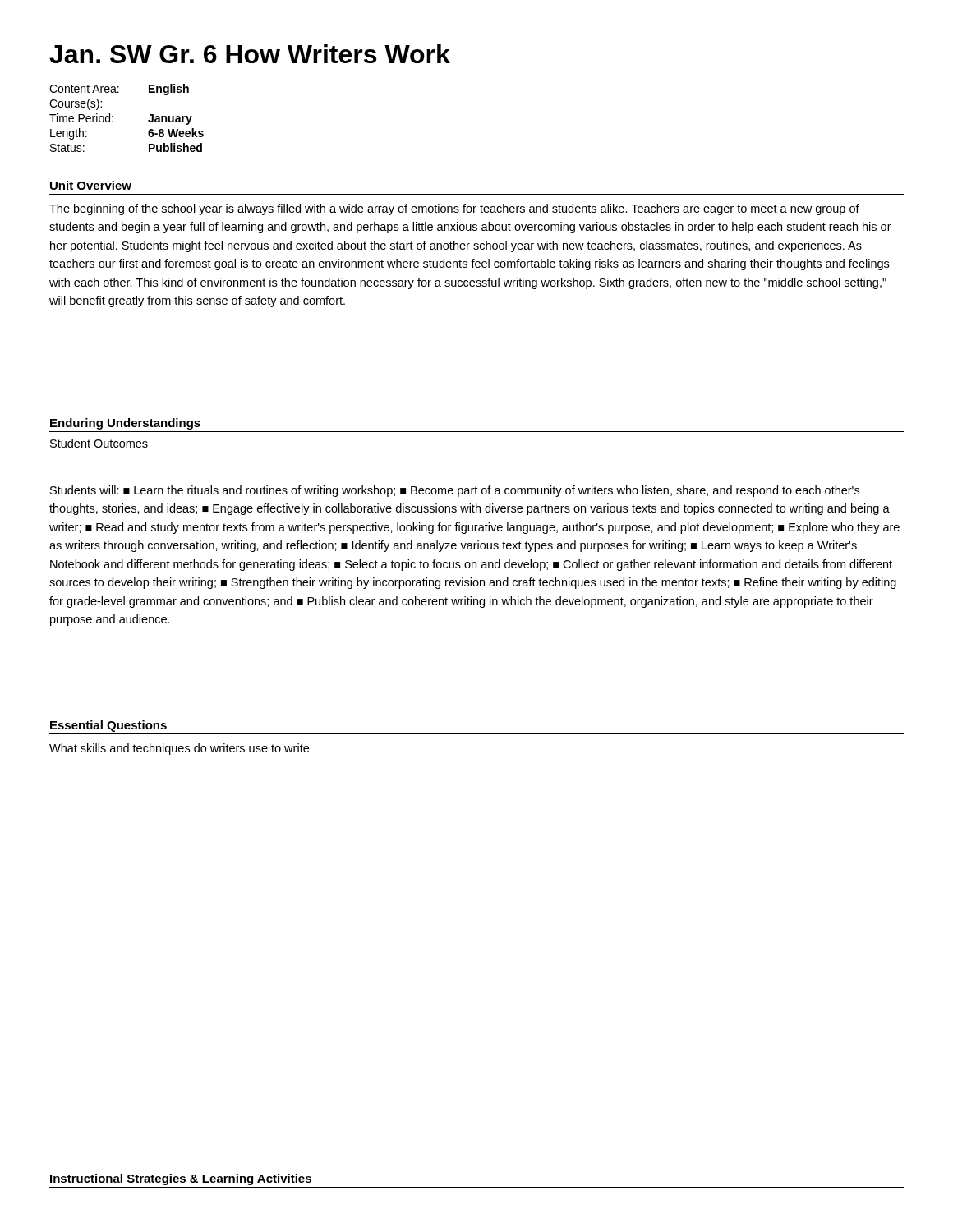
Task: Navigate to the block starting "Students will: ■ Learn"
Action: click(x=475, y=555)
